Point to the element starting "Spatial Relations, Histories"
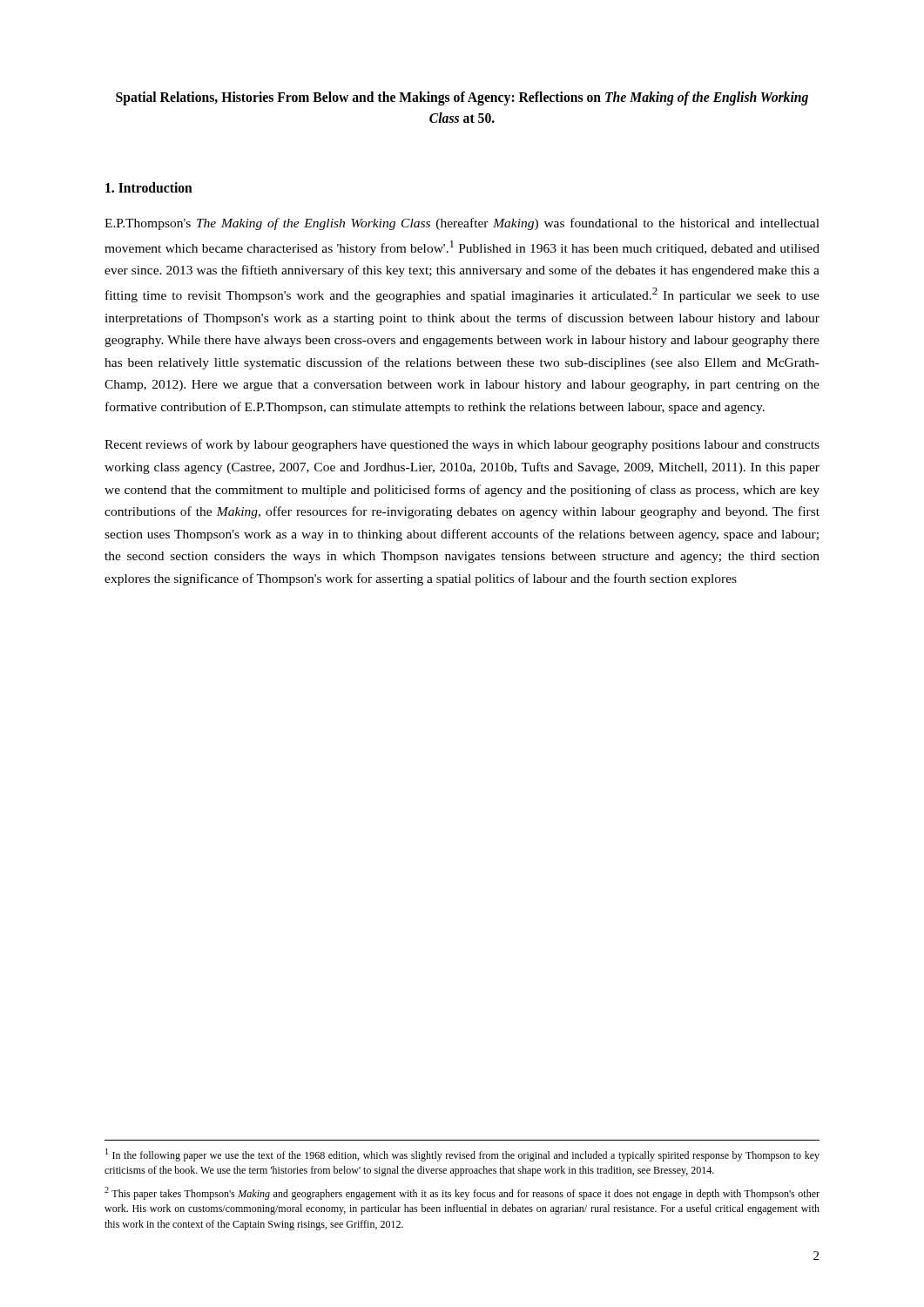This screenshot has width=924, height=1307. [x=462, y=107]
